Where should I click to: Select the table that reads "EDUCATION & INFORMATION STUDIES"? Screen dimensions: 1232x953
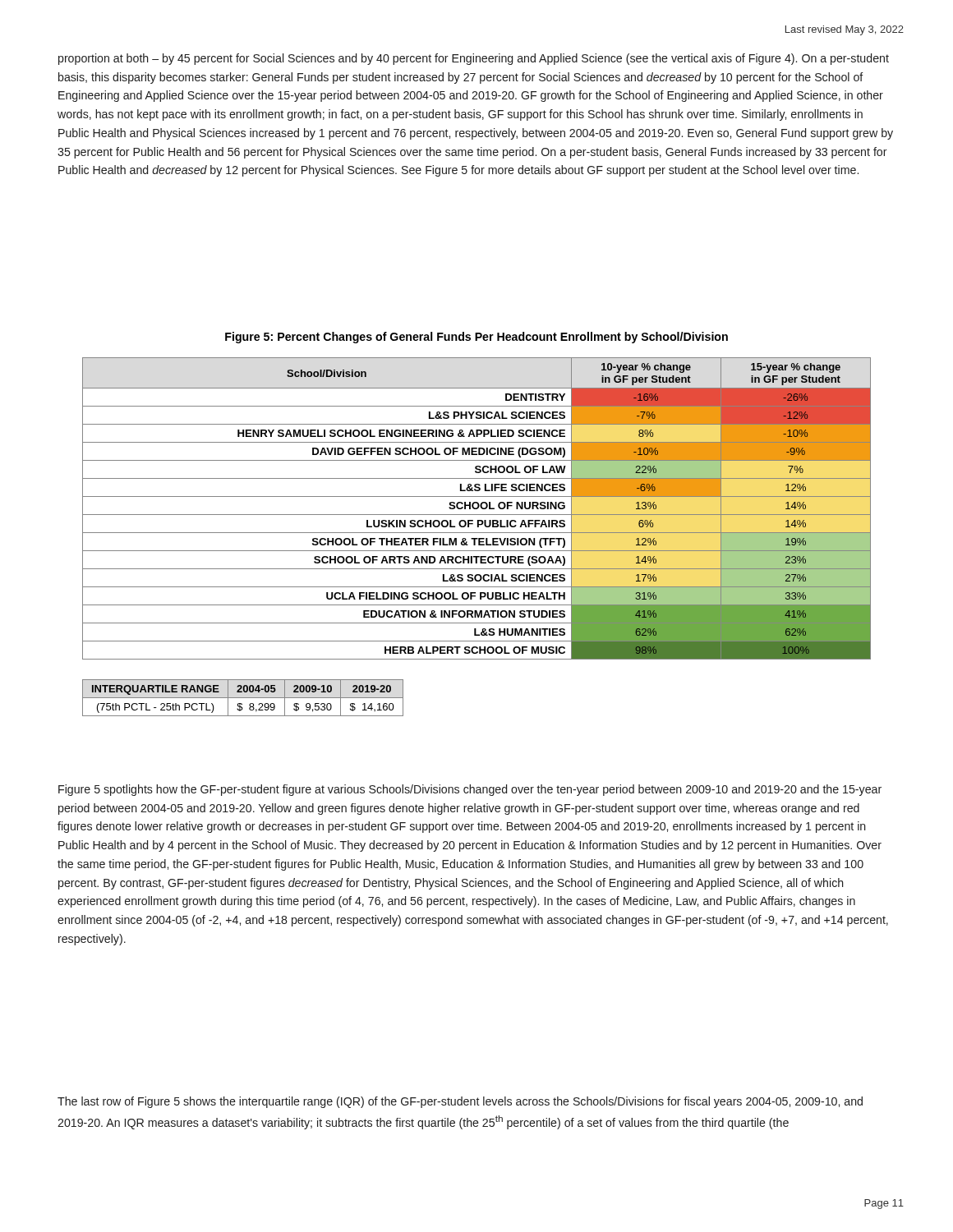[x=476, y=537]
